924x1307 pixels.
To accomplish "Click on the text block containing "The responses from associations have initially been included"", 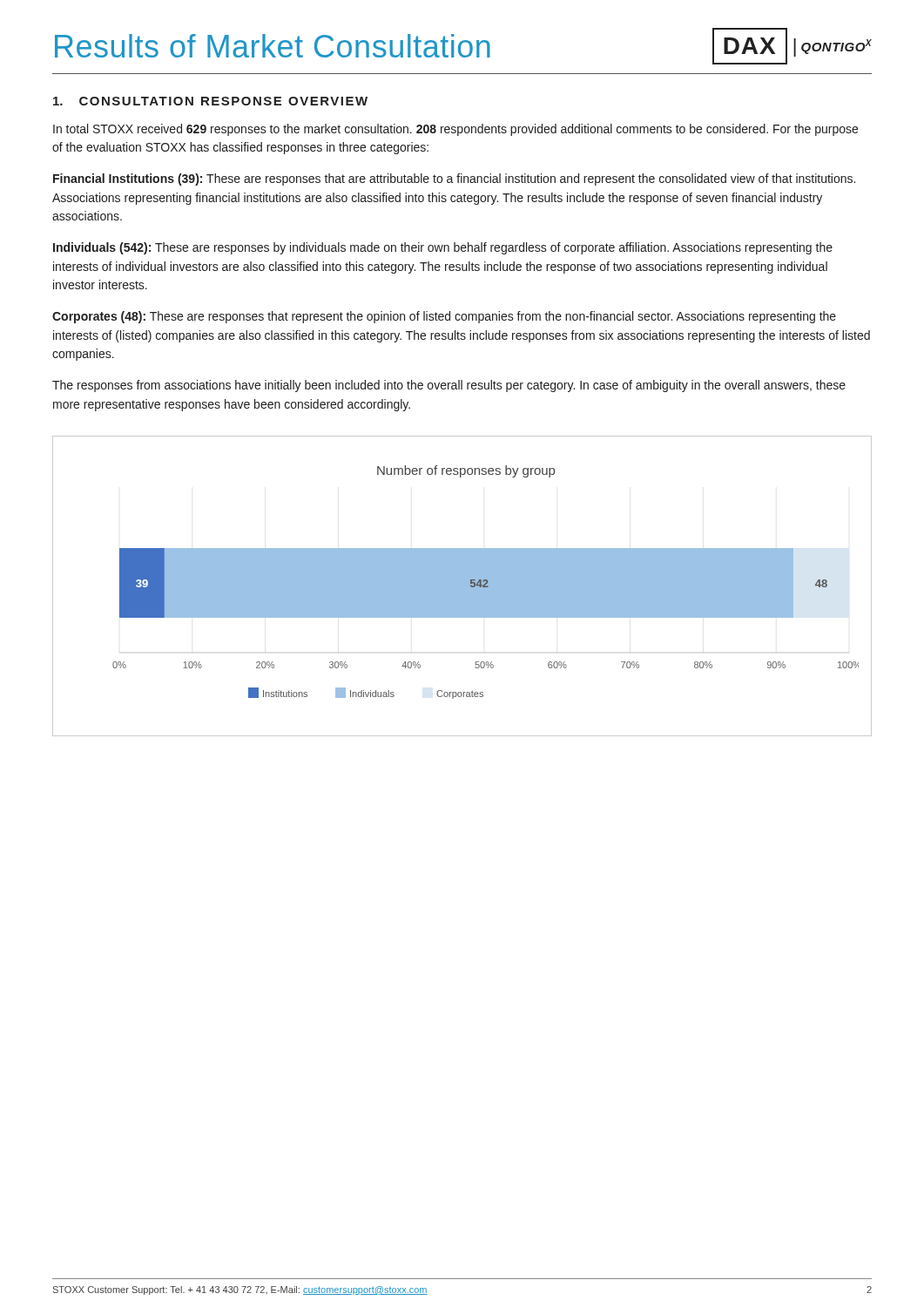I will [x=449, y=395].
